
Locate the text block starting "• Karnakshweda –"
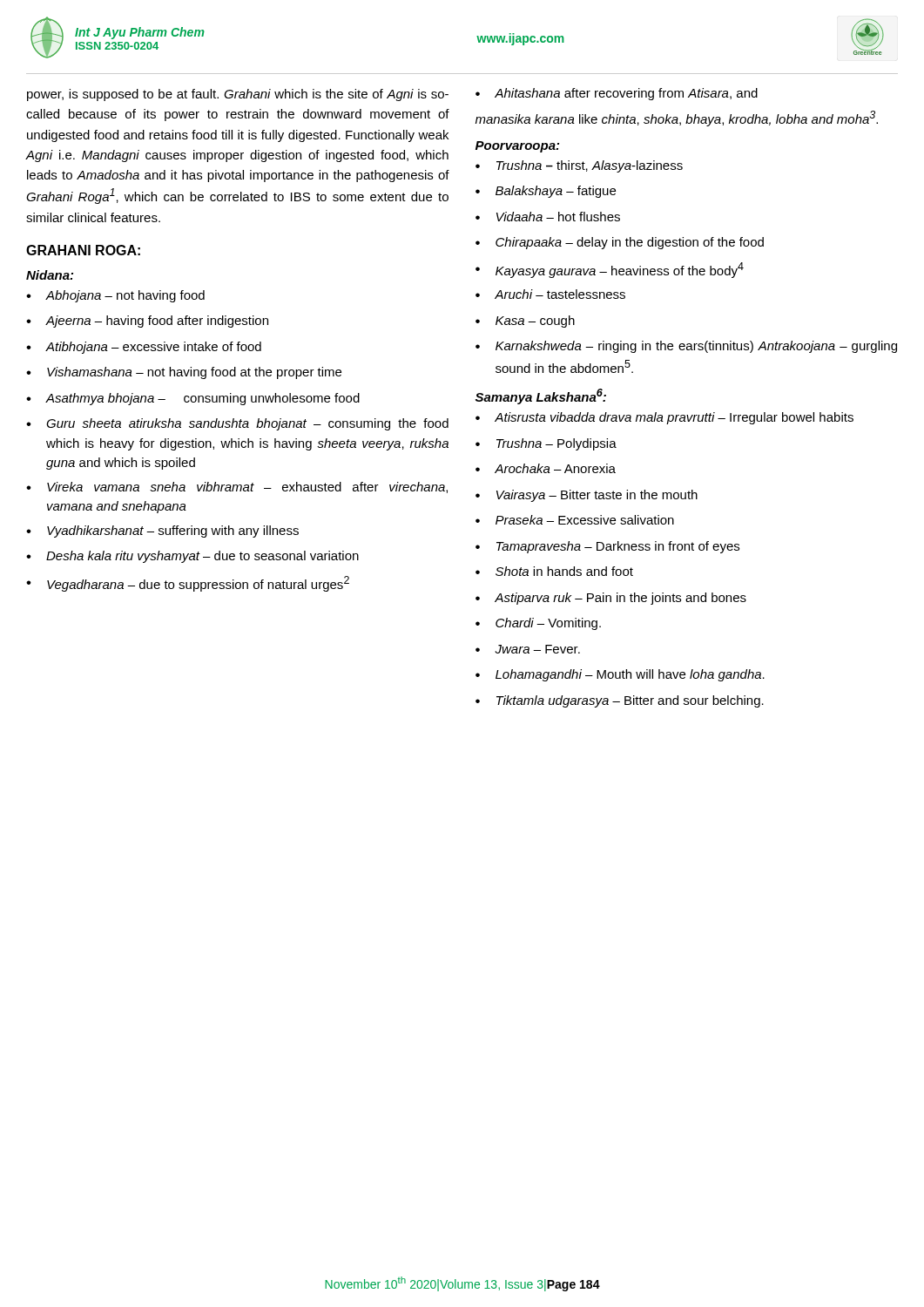pos(686,357)
